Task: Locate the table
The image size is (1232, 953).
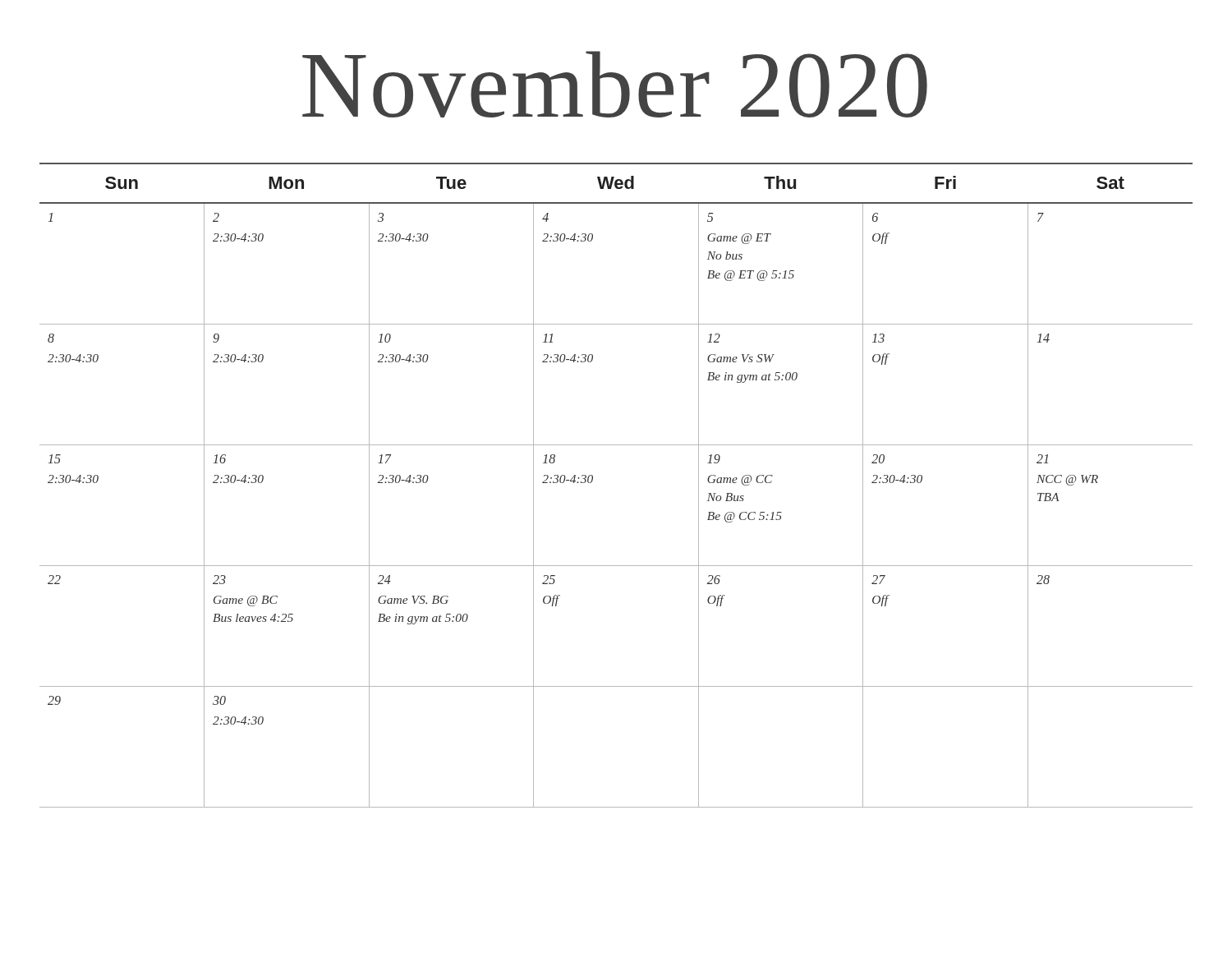Action: [x=616, y=485]
